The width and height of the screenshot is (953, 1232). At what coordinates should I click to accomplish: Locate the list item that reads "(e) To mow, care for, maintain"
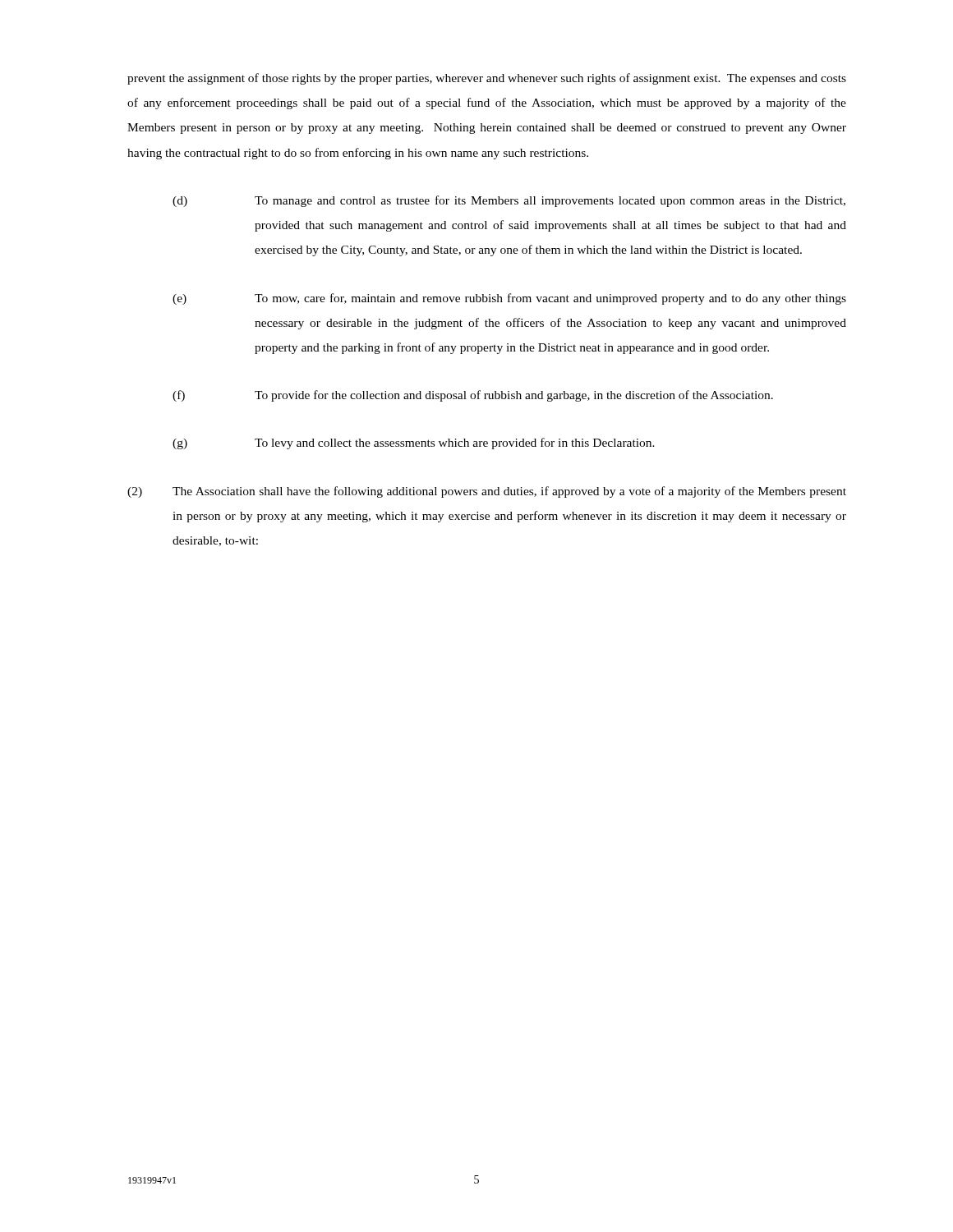(x=487, y=323)
